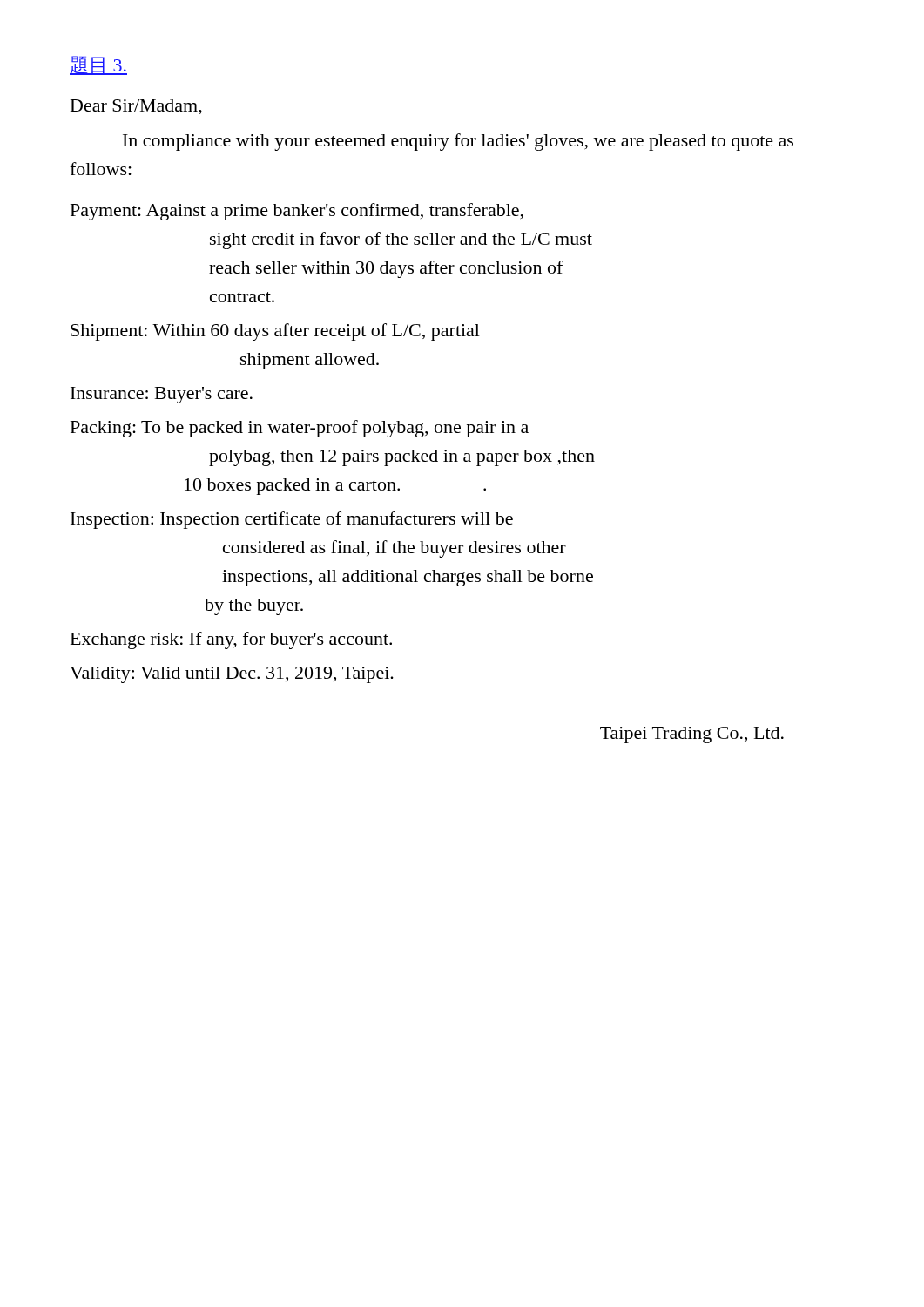924x1307 pixels.
Task: Select the text that reads "Exchange risk: If any, for buyer's account."
Action: click(x=231, y=638)
